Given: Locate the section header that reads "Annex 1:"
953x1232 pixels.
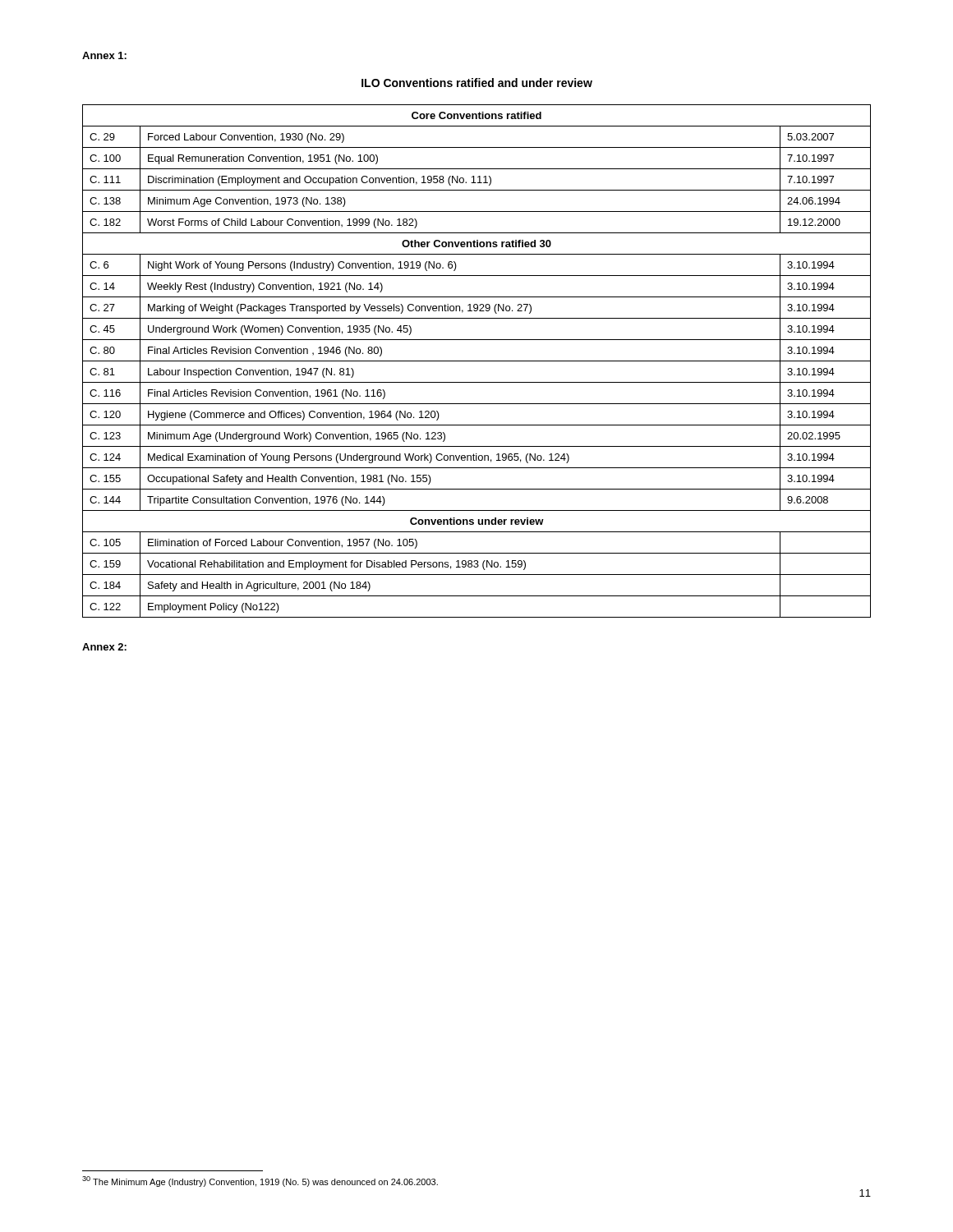Looking at the screenshot, I should tap(105, 55).
